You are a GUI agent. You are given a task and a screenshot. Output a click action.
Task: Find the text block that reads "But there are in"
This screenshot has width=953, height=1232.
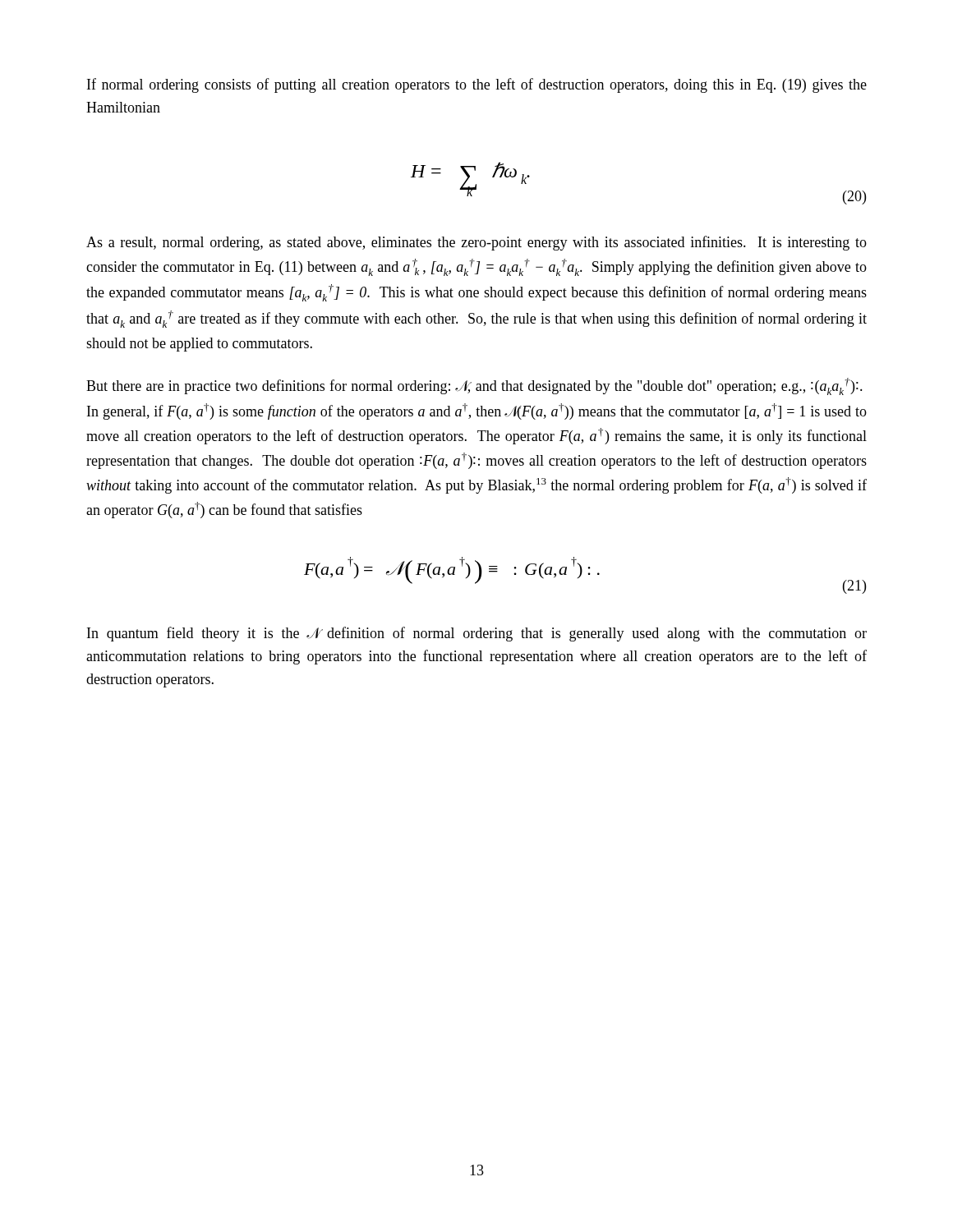pos(476,447)
